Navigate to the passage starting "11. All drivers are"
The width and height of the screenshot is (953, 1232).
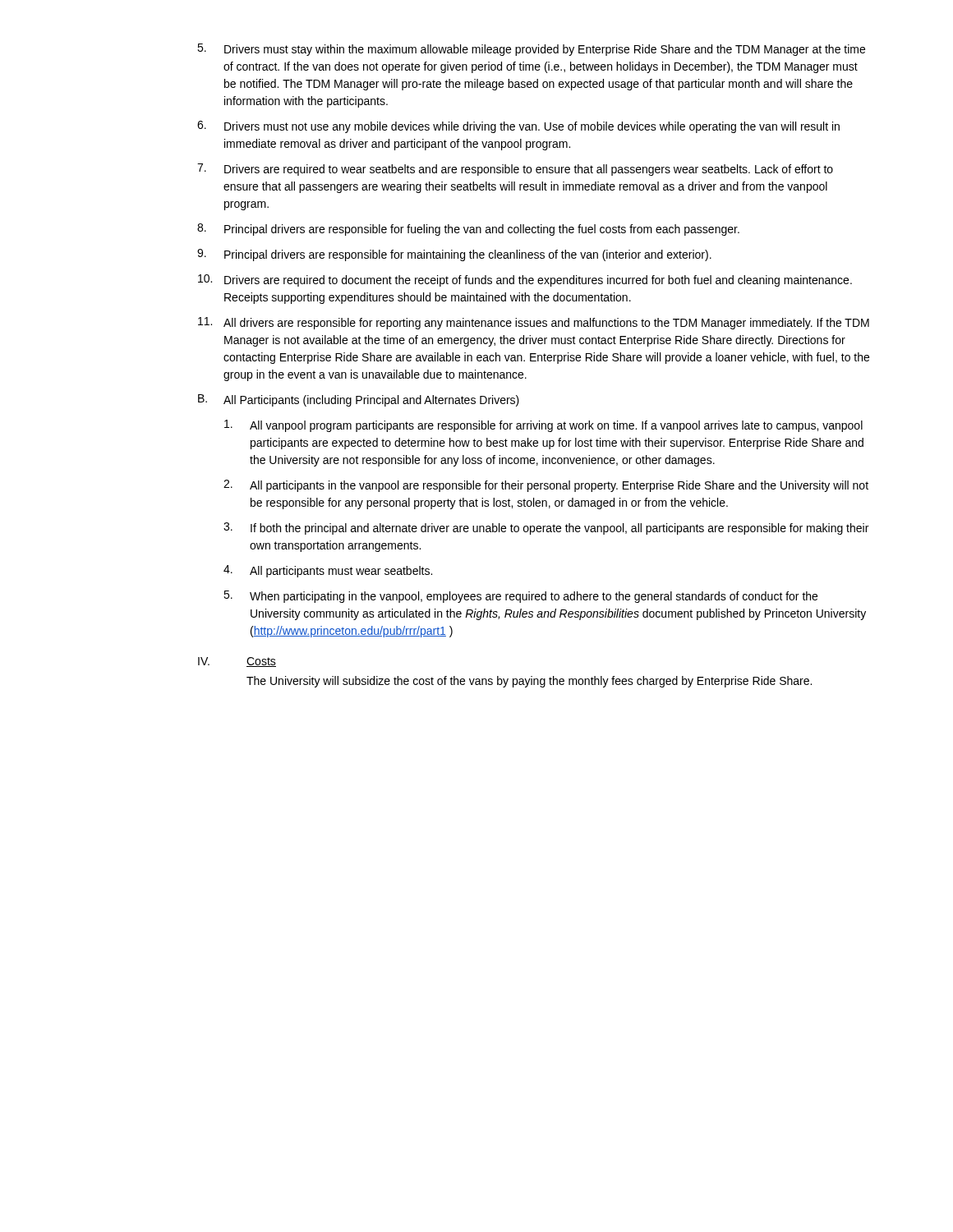(534, 349)
